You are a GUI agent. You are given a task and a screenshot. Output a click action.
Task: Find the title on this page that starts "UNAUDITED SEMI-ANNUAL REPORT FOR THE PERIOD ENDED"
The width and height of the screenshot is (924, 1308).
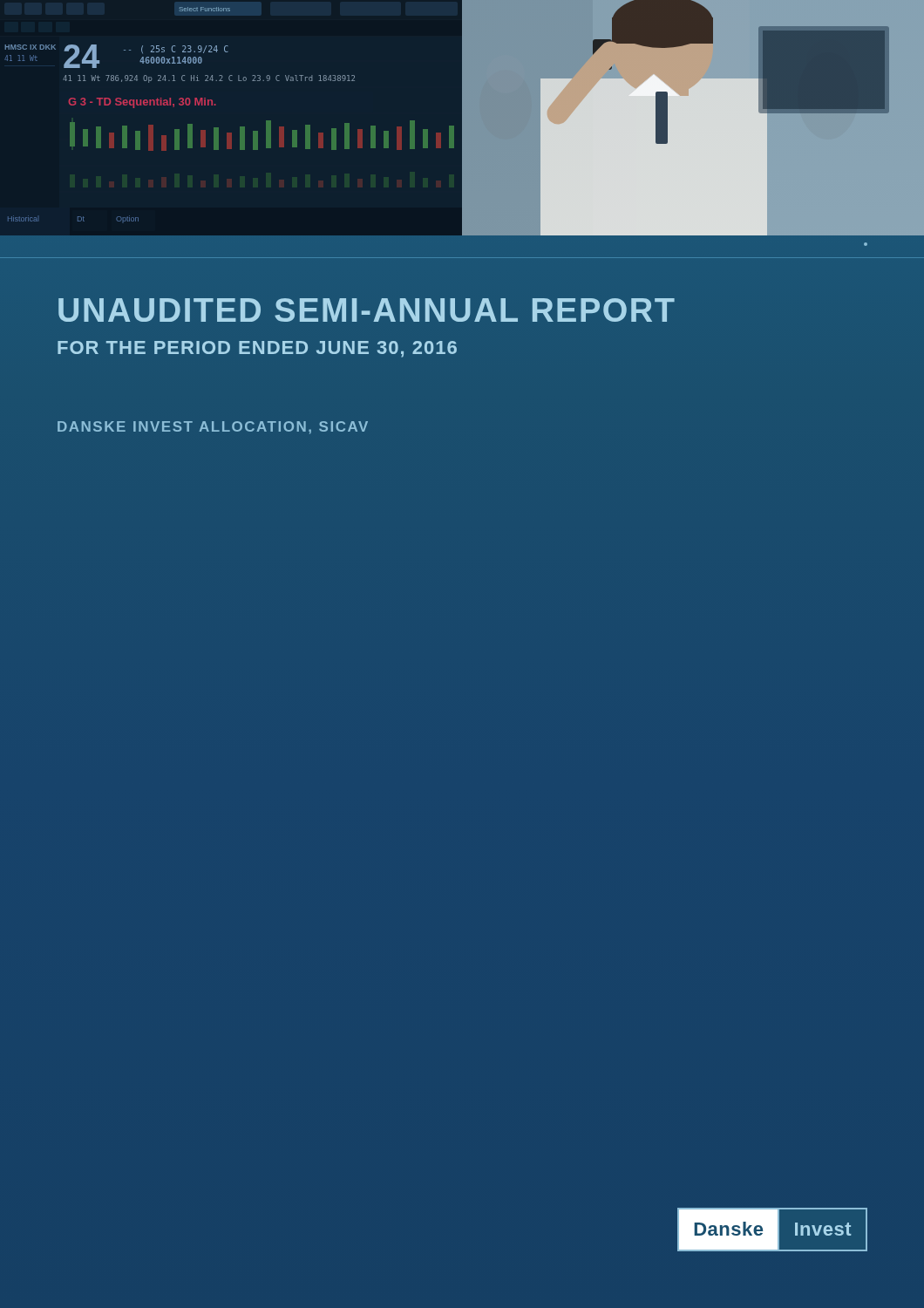coord(366,326)
